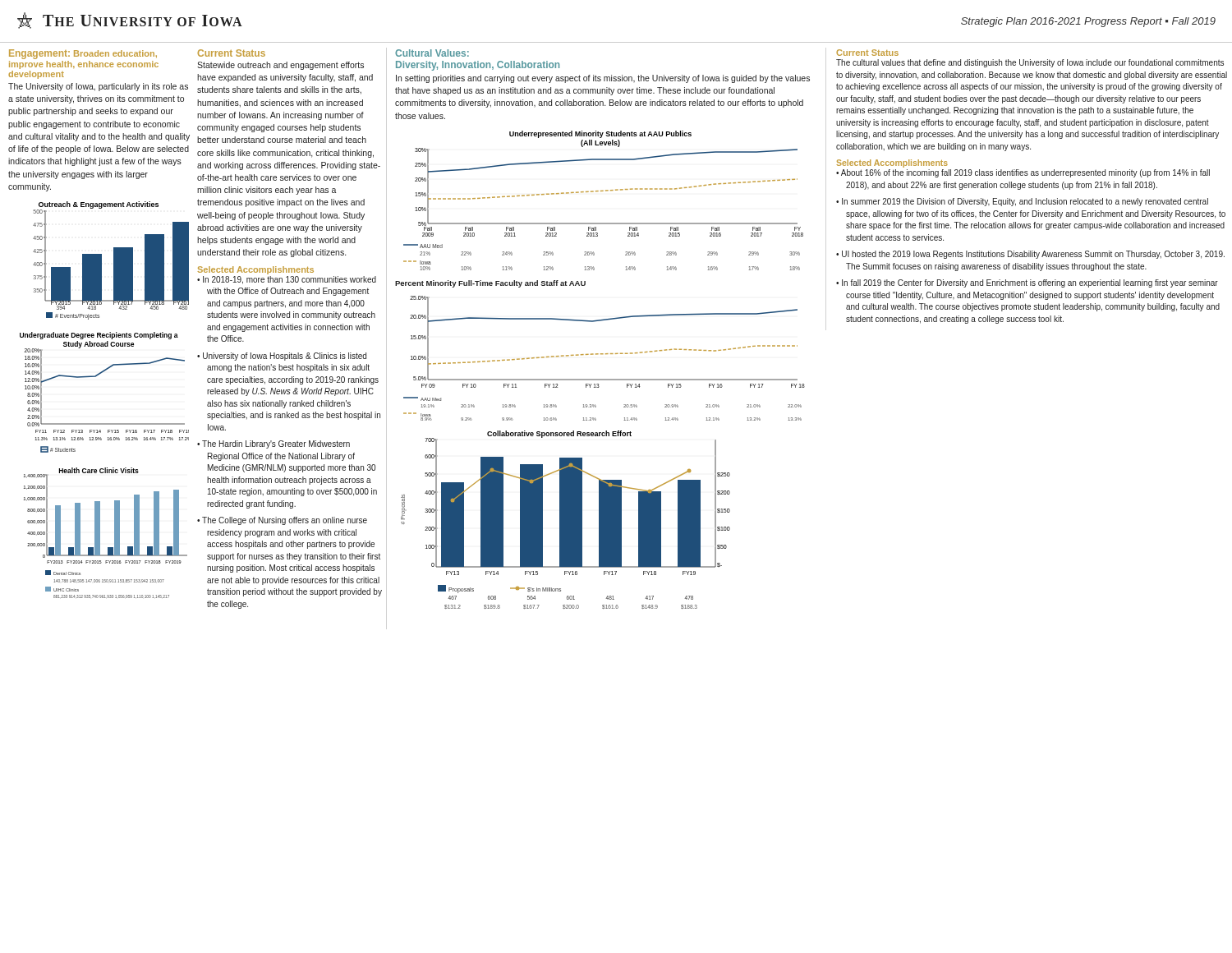Locate the text block that says "Statewide outreach and engagement efforts have expanded as"
Viewport: 1232px width, 953px height.
(289, 159)
